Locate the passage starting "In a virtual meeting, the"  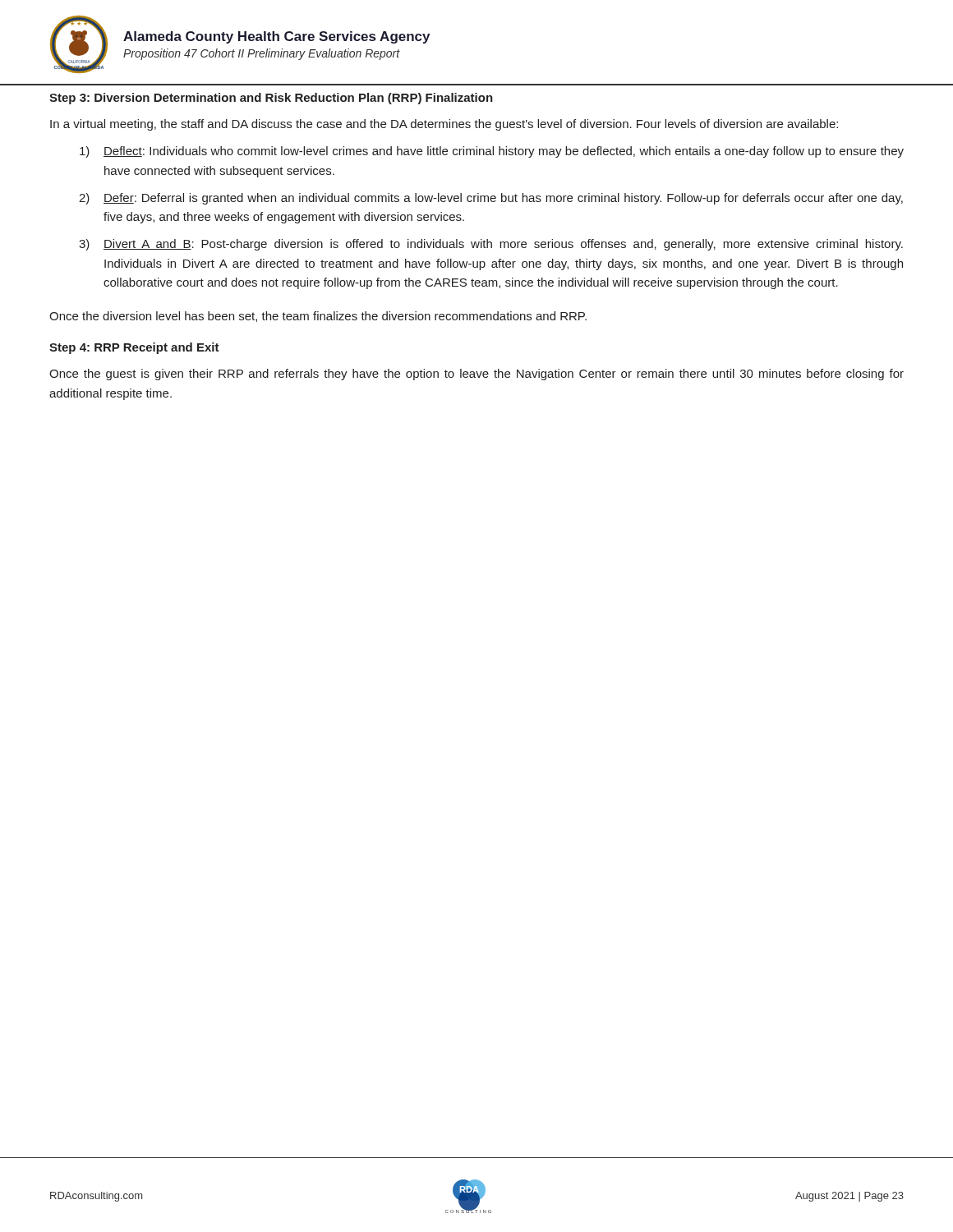point(444,124)
